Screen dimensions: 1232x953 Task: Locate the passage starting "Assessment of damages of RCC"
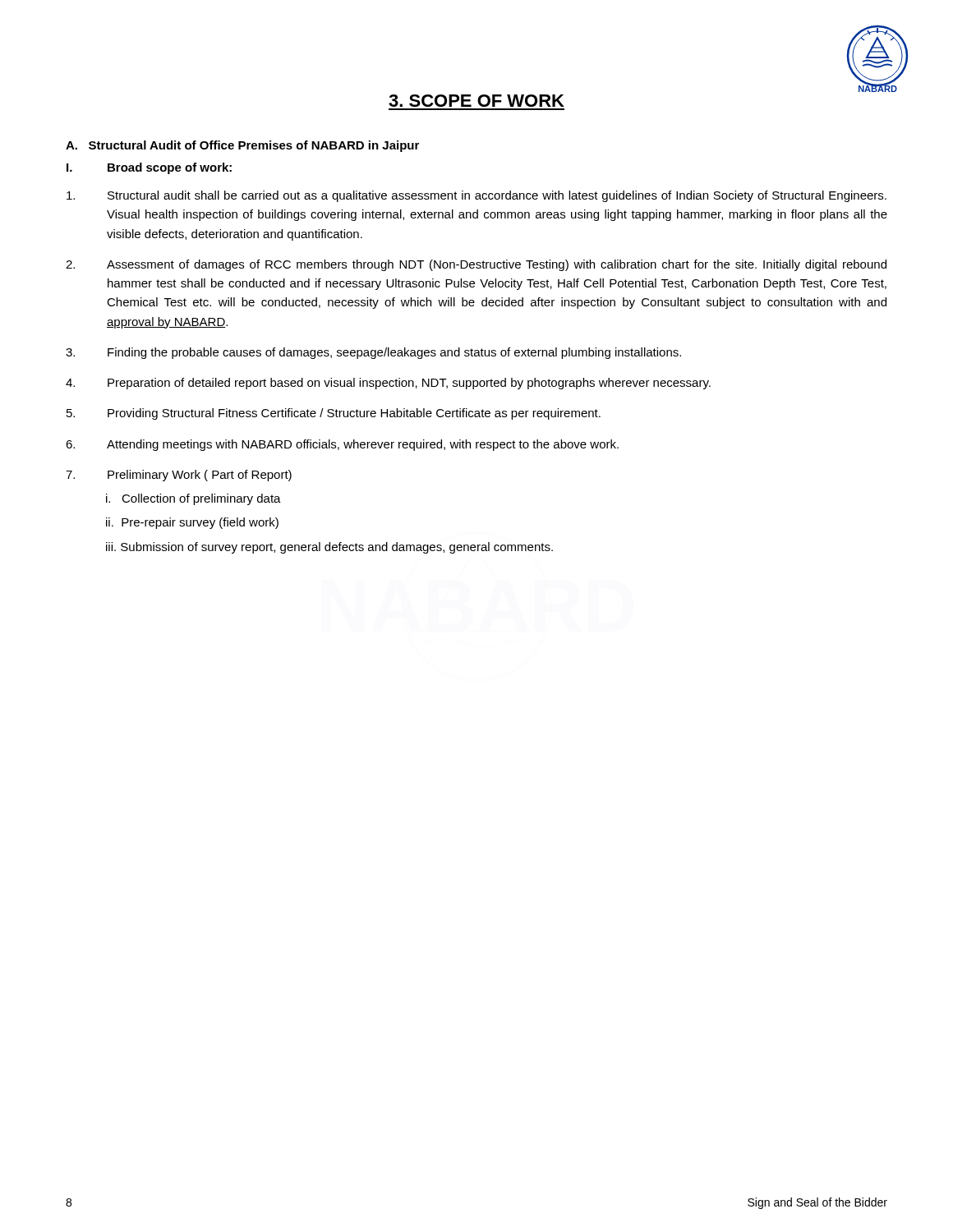click(x=476, y=293)
